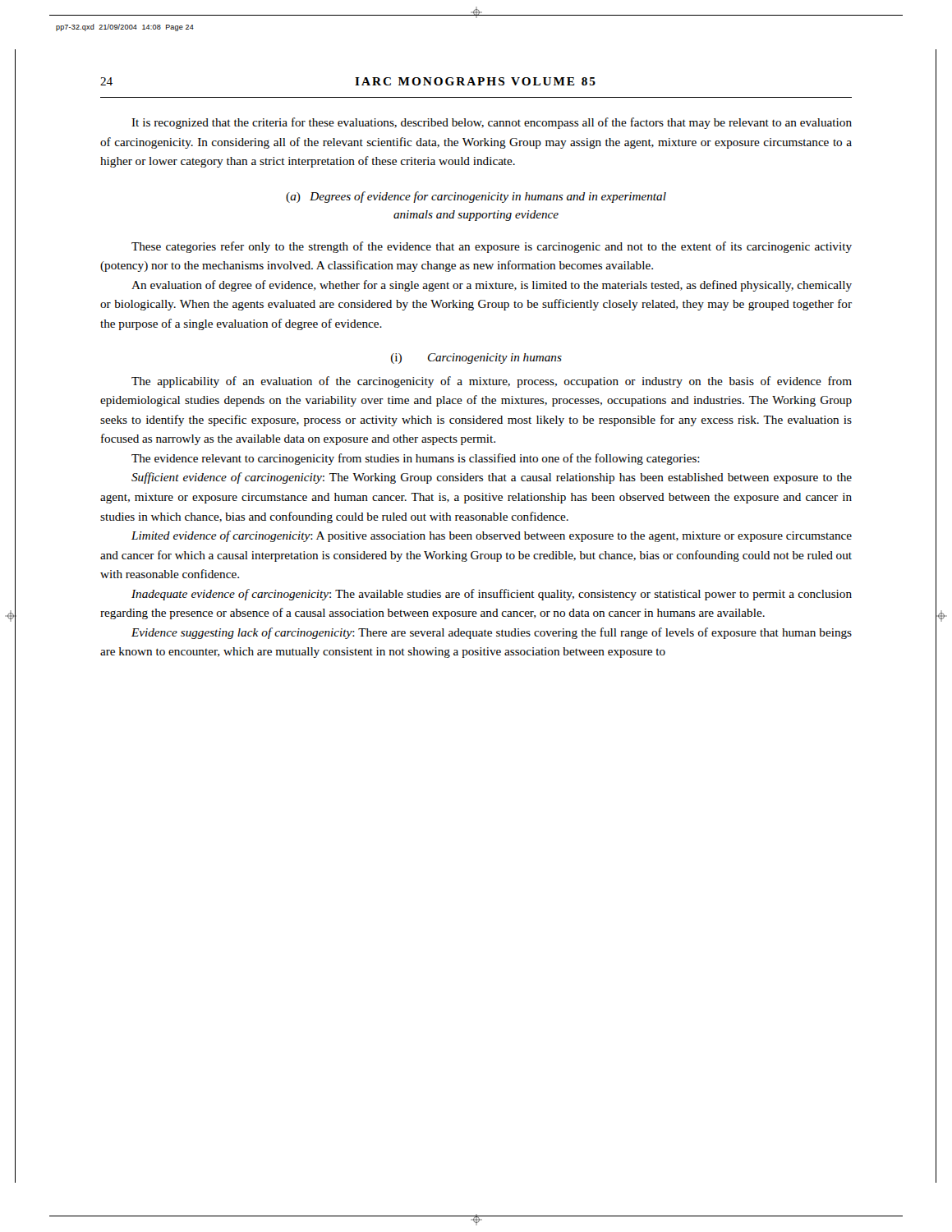Navigate to the block starting "Evidence suggesting lack of carcinogenicity: There are several"
This screenshot has height=1232, width=952.
tap(476, 642)
